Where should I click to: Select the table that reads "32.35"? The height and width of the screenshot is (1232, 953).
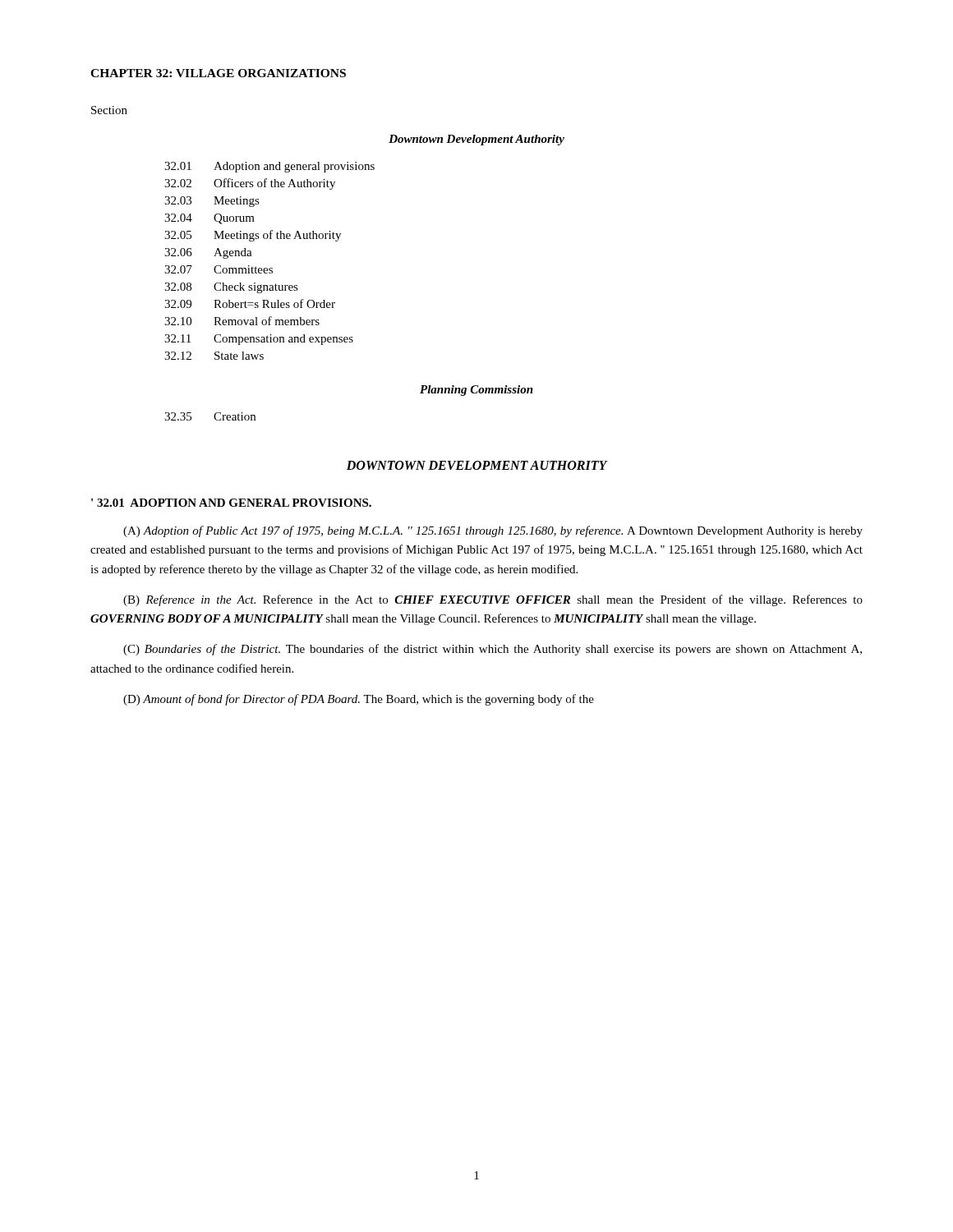(x=476, y=417)
